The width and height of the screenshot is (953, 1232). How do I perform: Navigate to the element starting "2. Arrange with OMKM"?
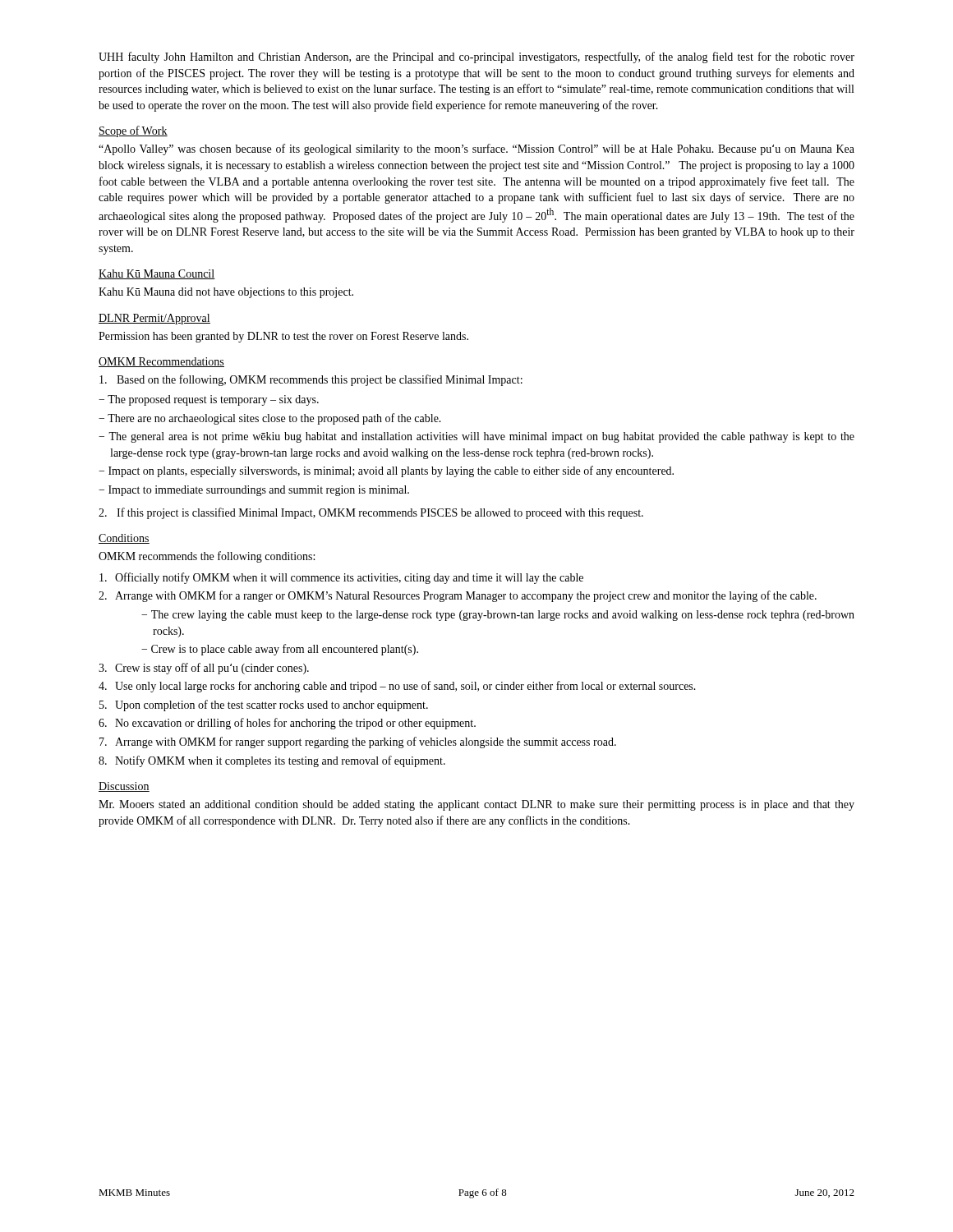click(476, 623)
